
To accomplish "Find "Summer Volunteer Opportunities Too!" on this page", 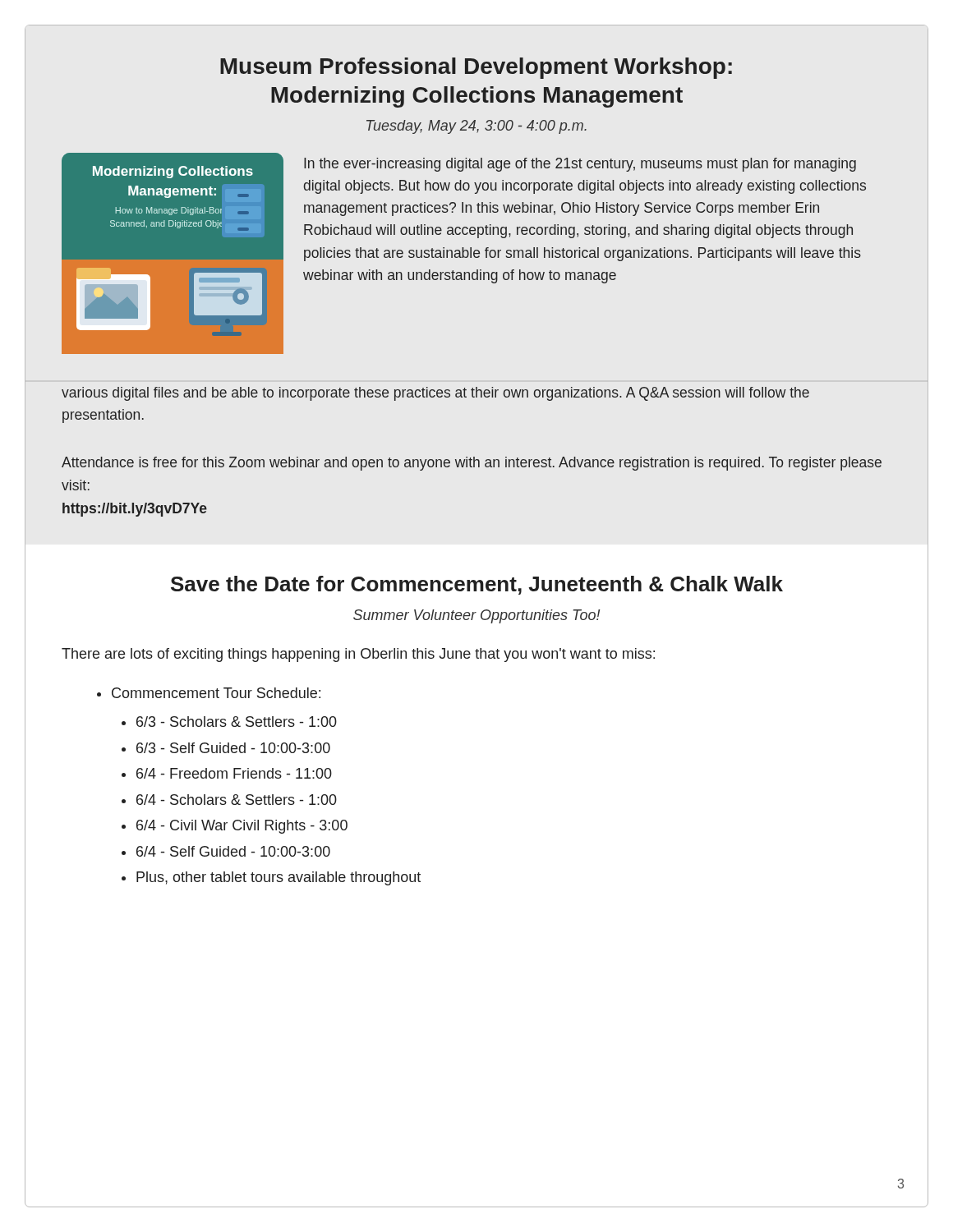I will tap(476, 616).
